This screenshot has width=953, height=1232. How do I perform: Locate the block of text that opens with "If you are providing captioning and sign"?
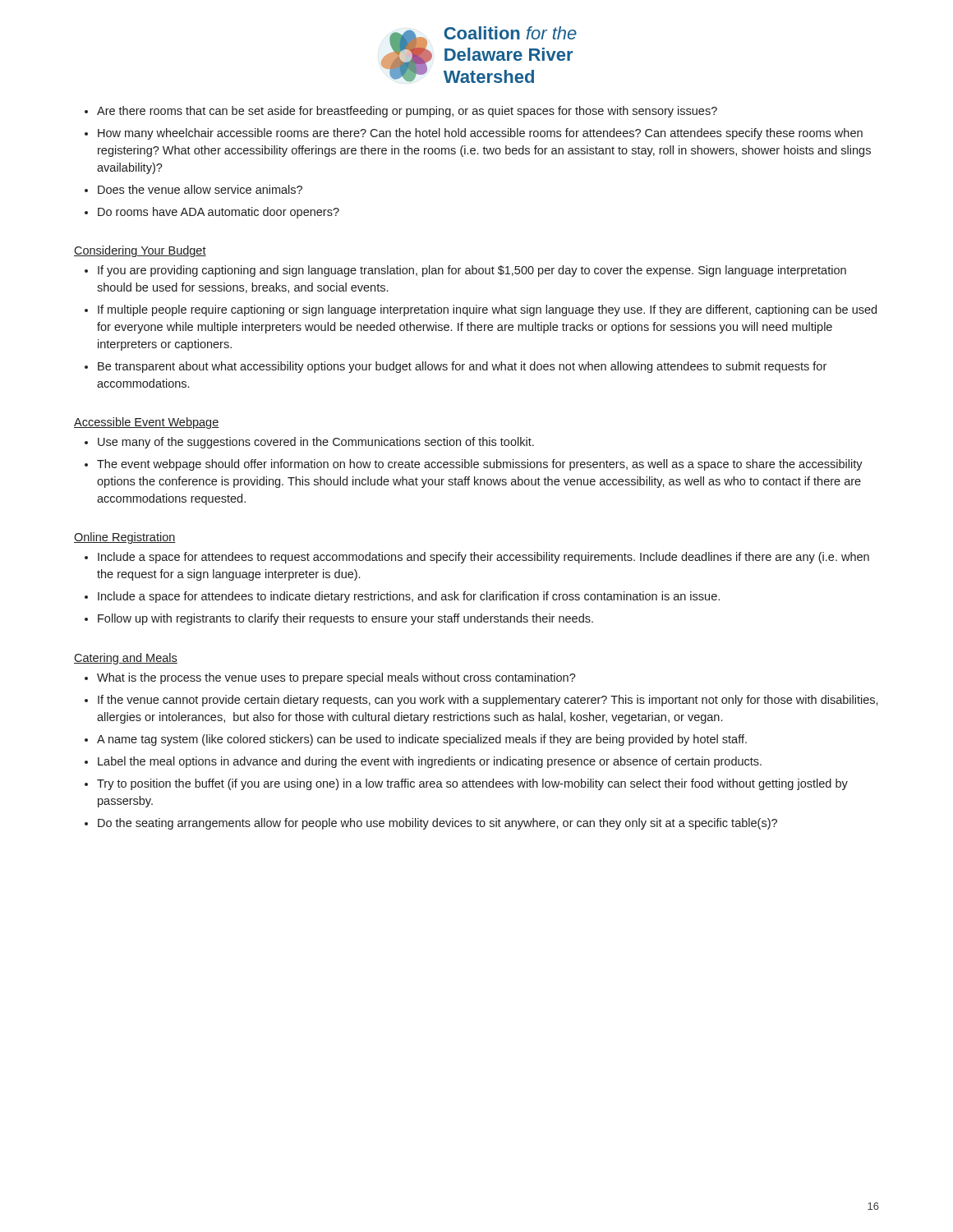(476, 279)
